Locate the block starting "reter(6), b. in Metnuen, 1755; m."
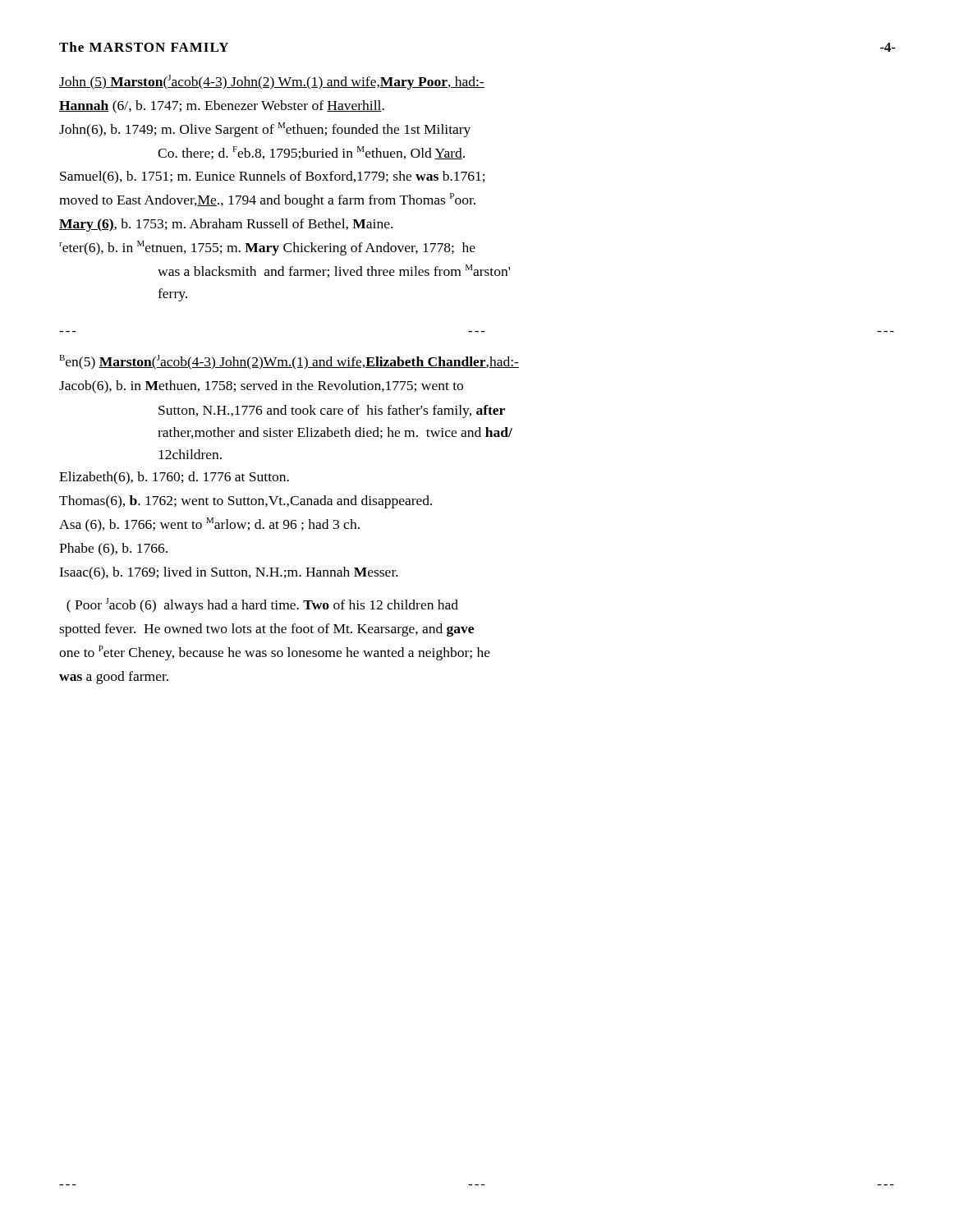The image size is (955, 1232). click(267, 247)
